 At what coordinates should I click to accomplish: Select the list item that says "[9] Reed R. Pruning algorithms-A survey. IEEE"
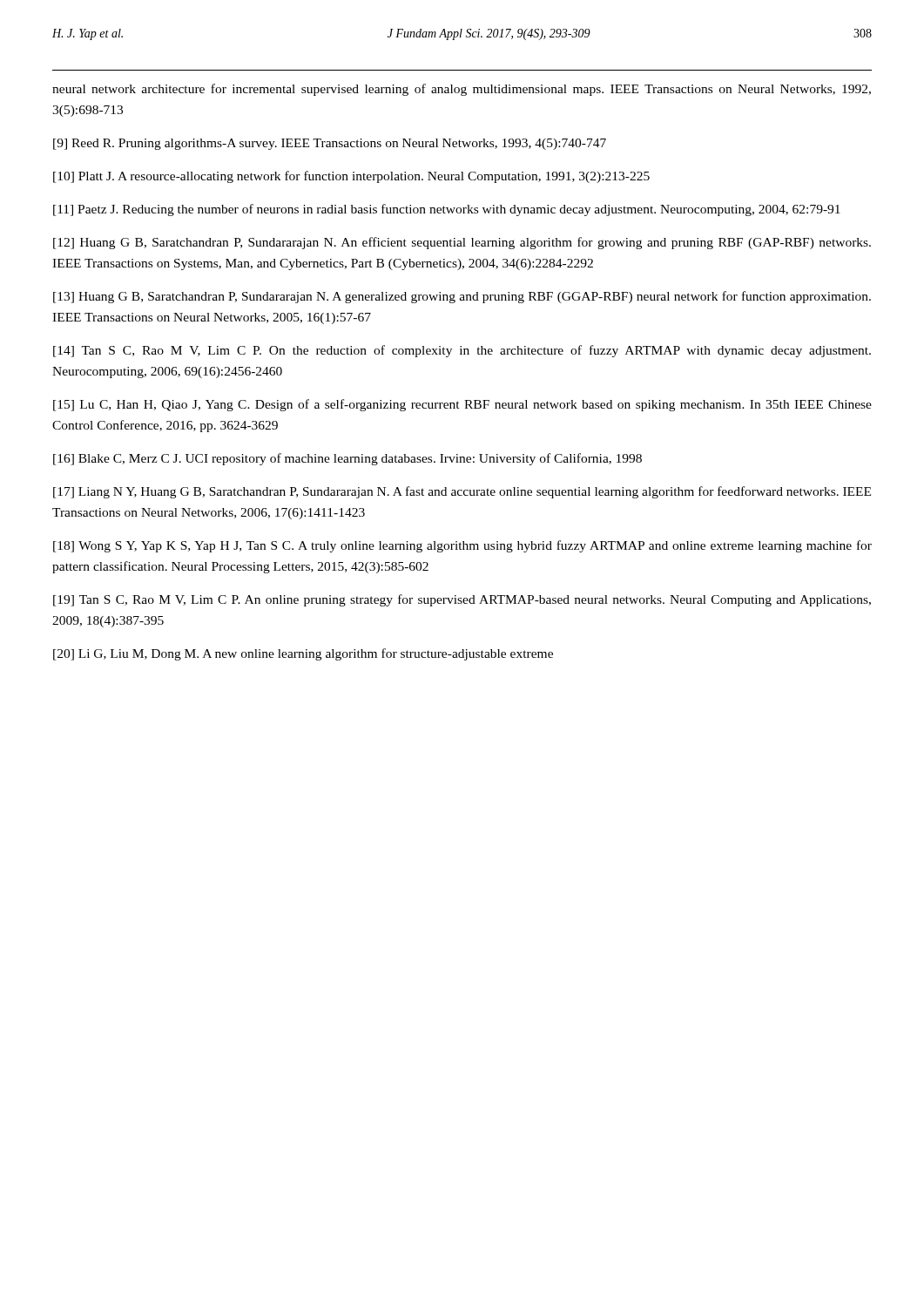(462, 143)
